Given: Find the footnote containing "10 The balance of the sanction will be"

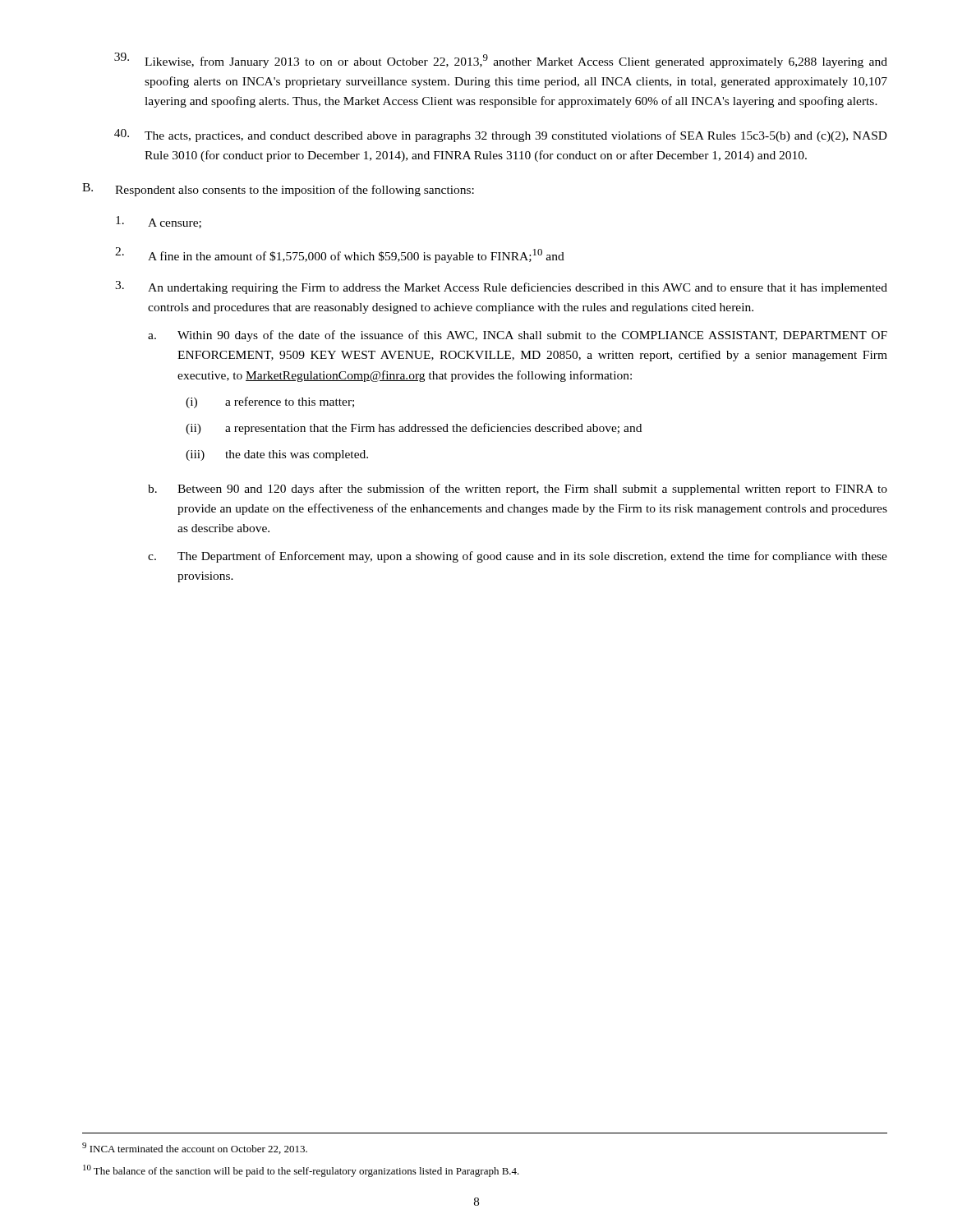Looking at the screenshot, I should point(301,1170).
